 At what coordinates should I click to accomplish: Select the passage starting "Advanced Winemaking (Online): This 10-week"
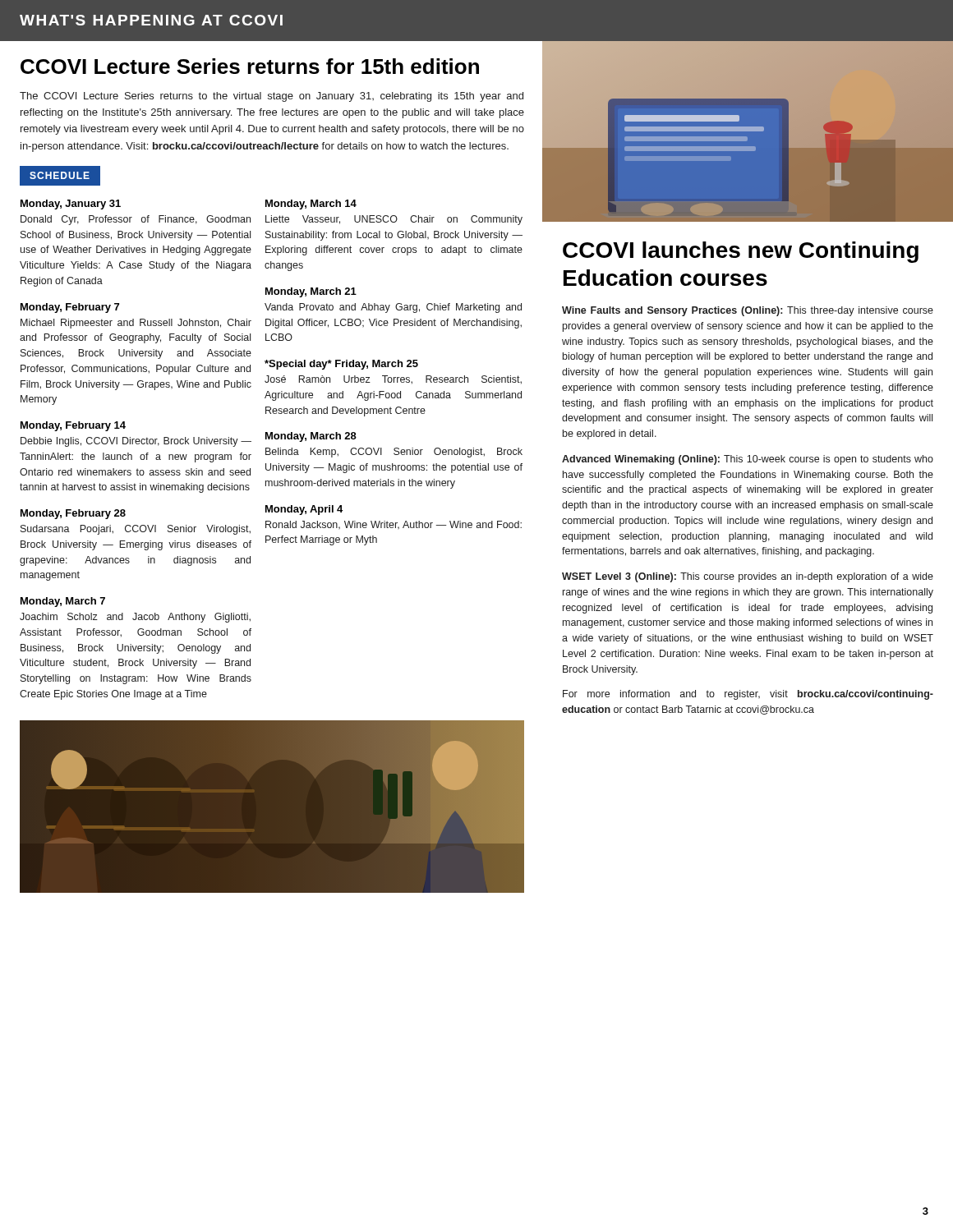coord(748,505)
